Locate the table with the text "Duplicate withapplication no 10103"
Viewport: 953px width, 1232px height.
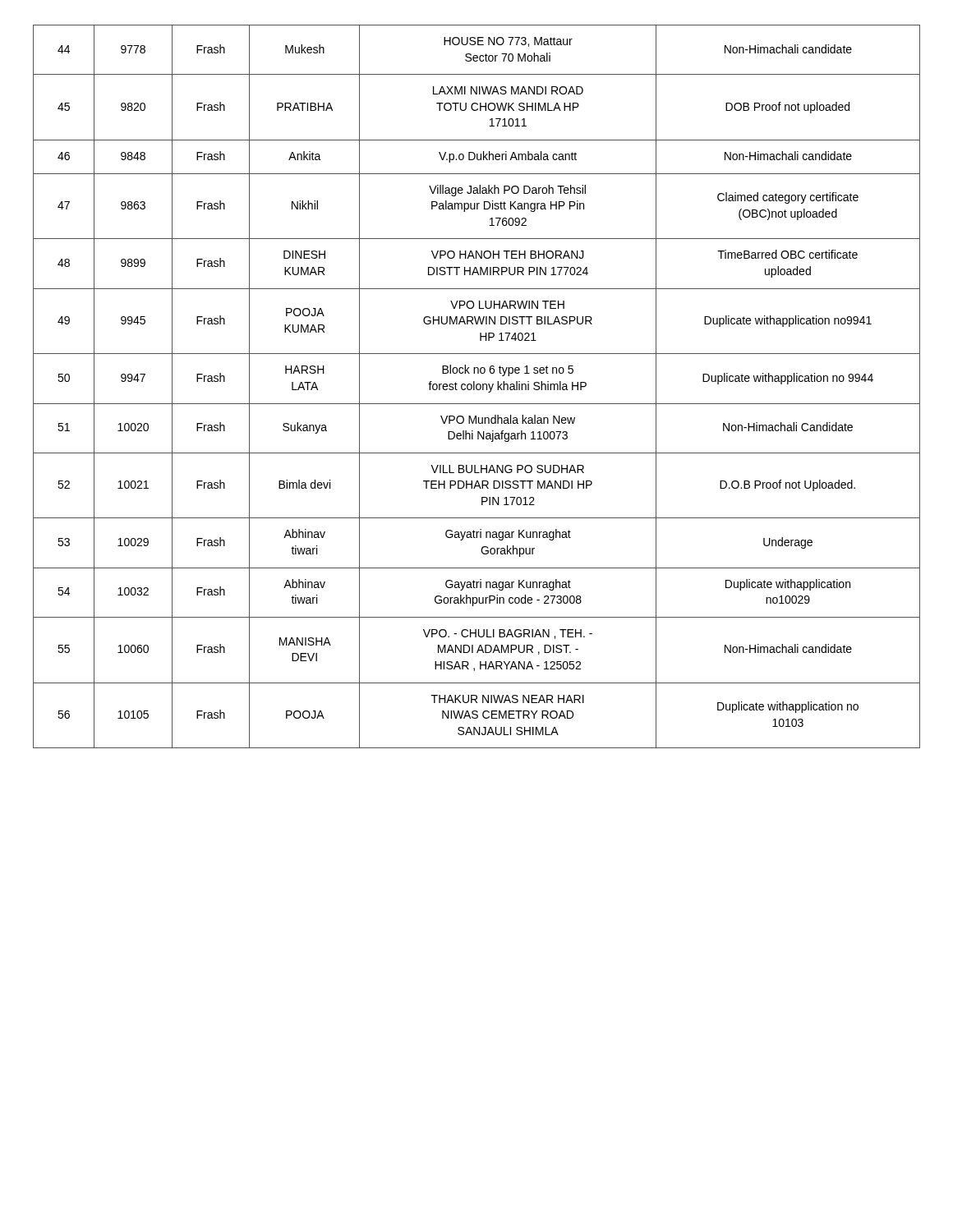point(476,387)
